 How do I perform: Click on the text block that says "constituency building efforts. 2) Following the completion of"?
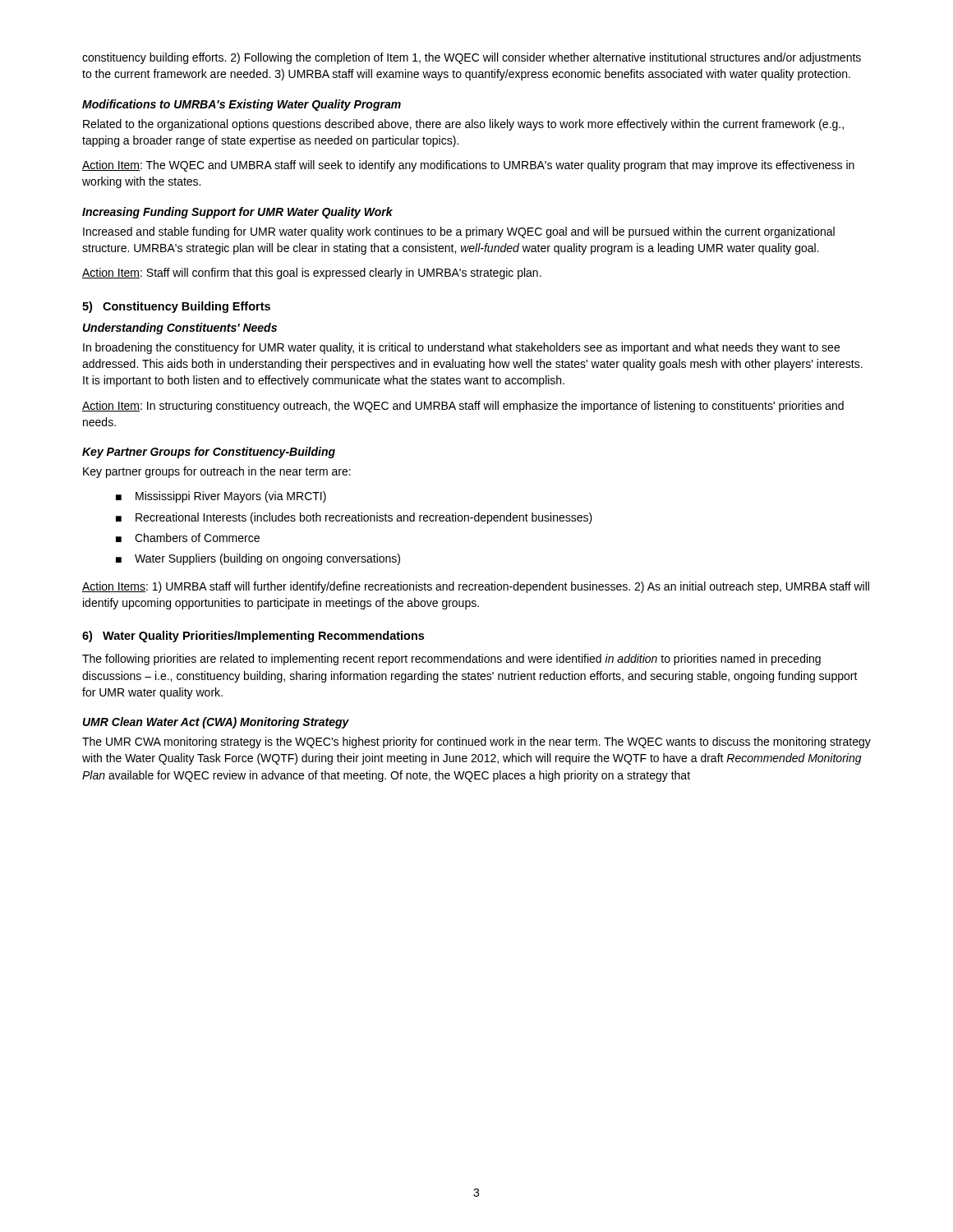(472, 66)
